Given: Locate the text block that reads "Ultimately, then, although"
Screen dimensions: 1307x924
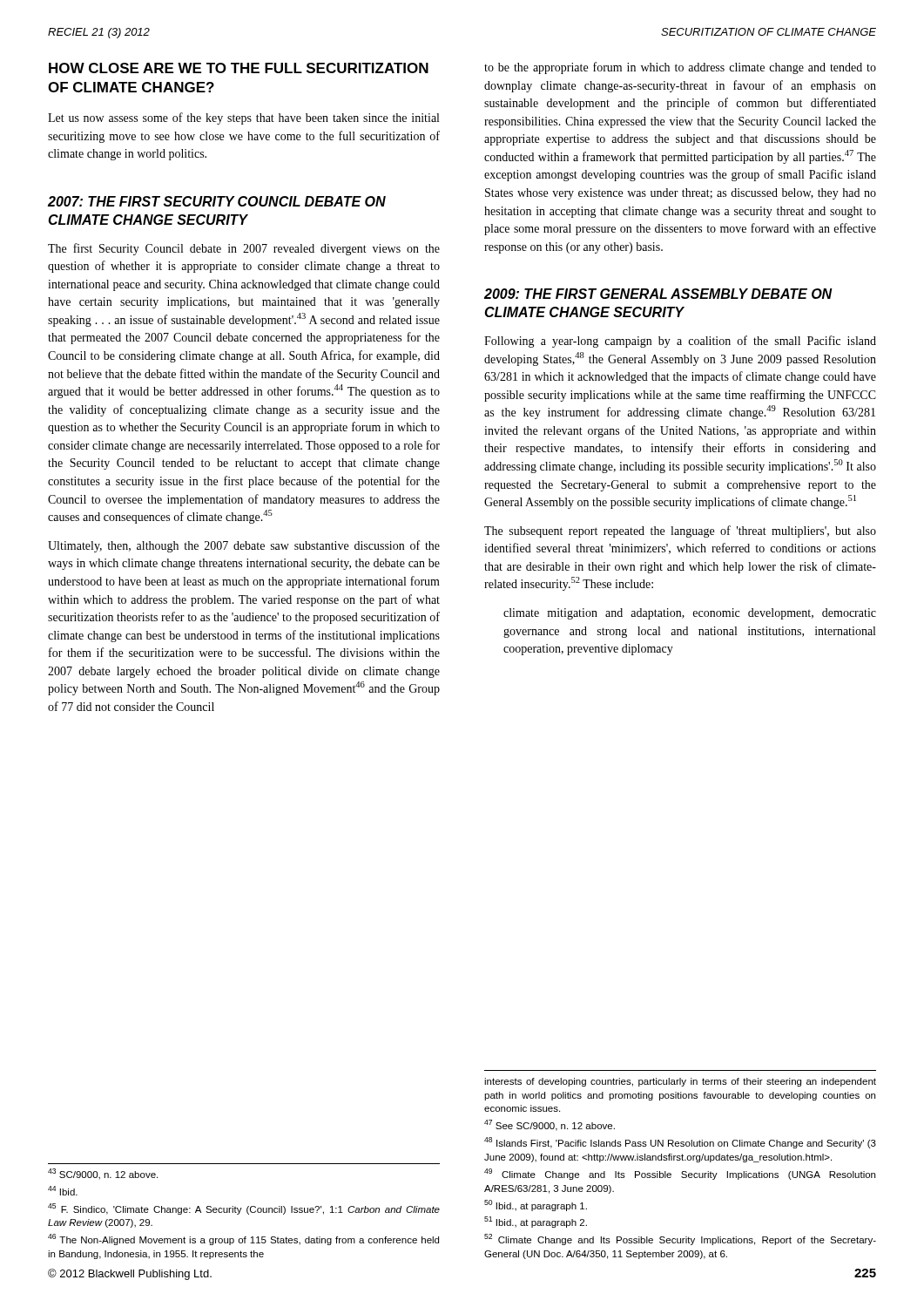Looking at the screenshot, I should click(x=244, y=626).
